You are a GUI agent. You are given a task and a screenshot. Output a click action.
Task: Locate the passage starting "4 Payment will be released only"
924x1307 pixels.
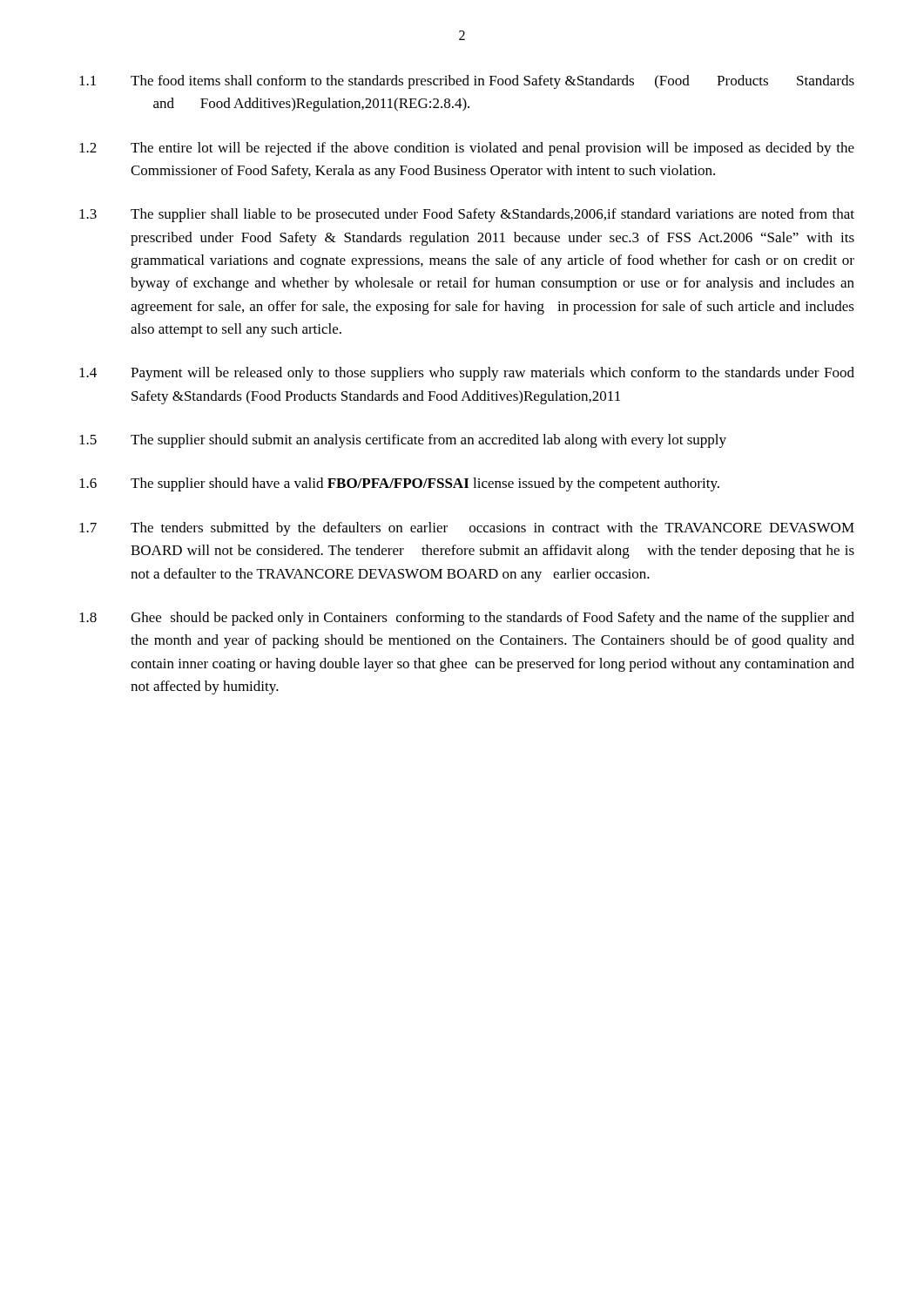point(466,385)
